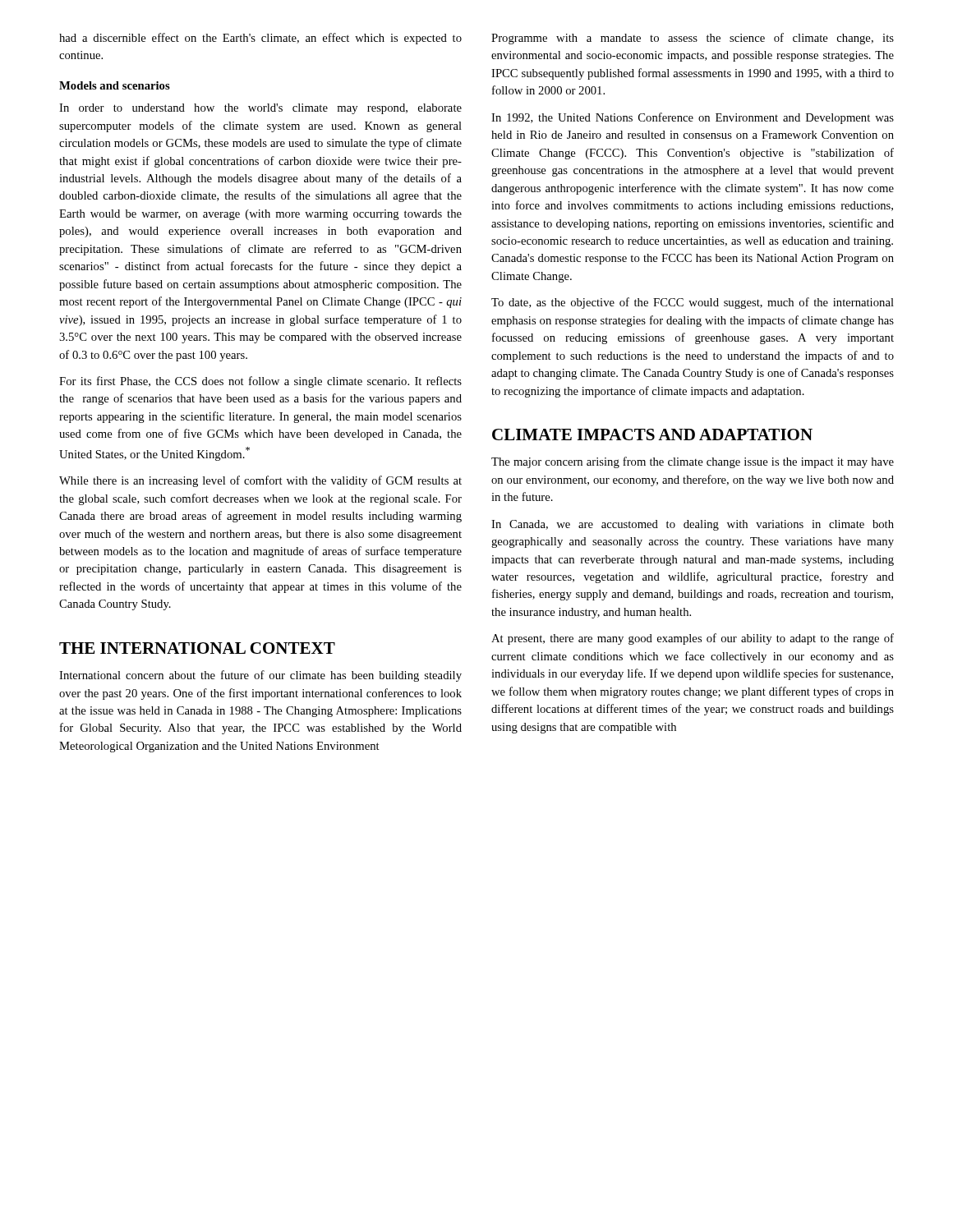Find the text block that reads "Programme with a mandate to"
This screenshot has width=953, height=1232.
pos(693,64)
